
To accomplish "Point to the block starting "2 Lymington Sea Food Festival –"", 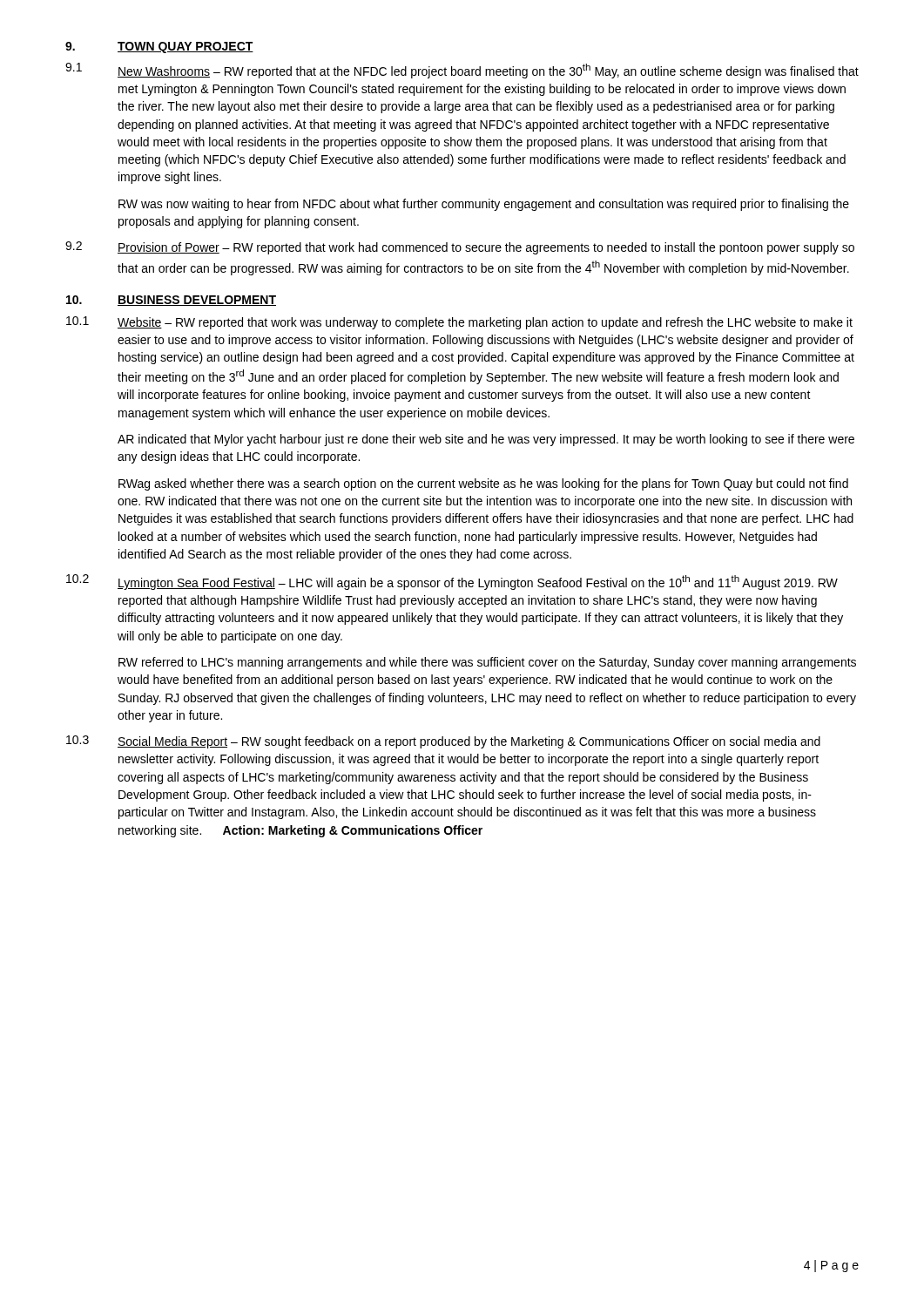I will click(x=462, y=608).
